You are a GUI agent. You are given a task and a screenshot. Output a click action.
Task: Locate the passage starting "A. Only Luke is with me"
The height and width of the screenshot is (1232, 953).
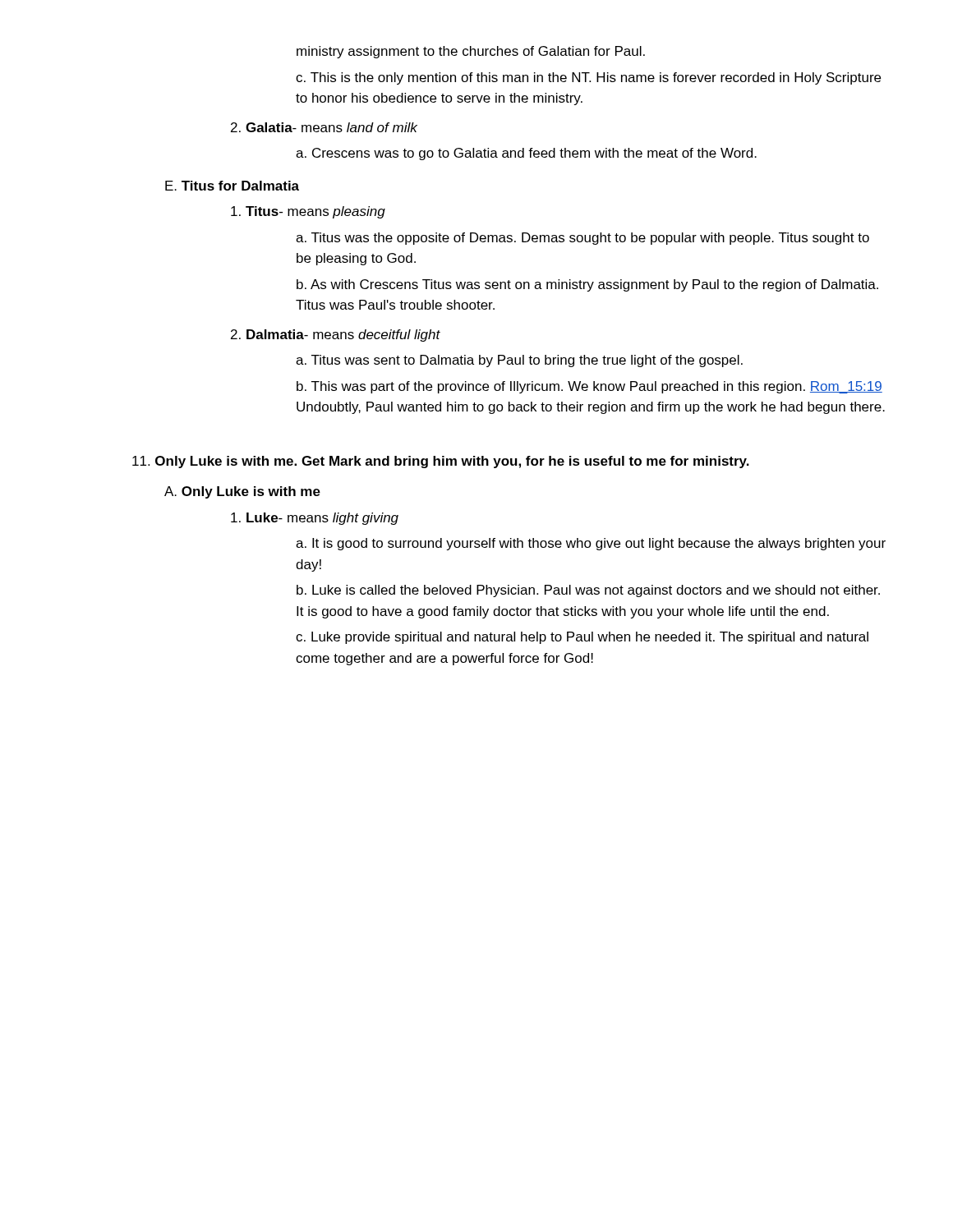pos(242,492)
